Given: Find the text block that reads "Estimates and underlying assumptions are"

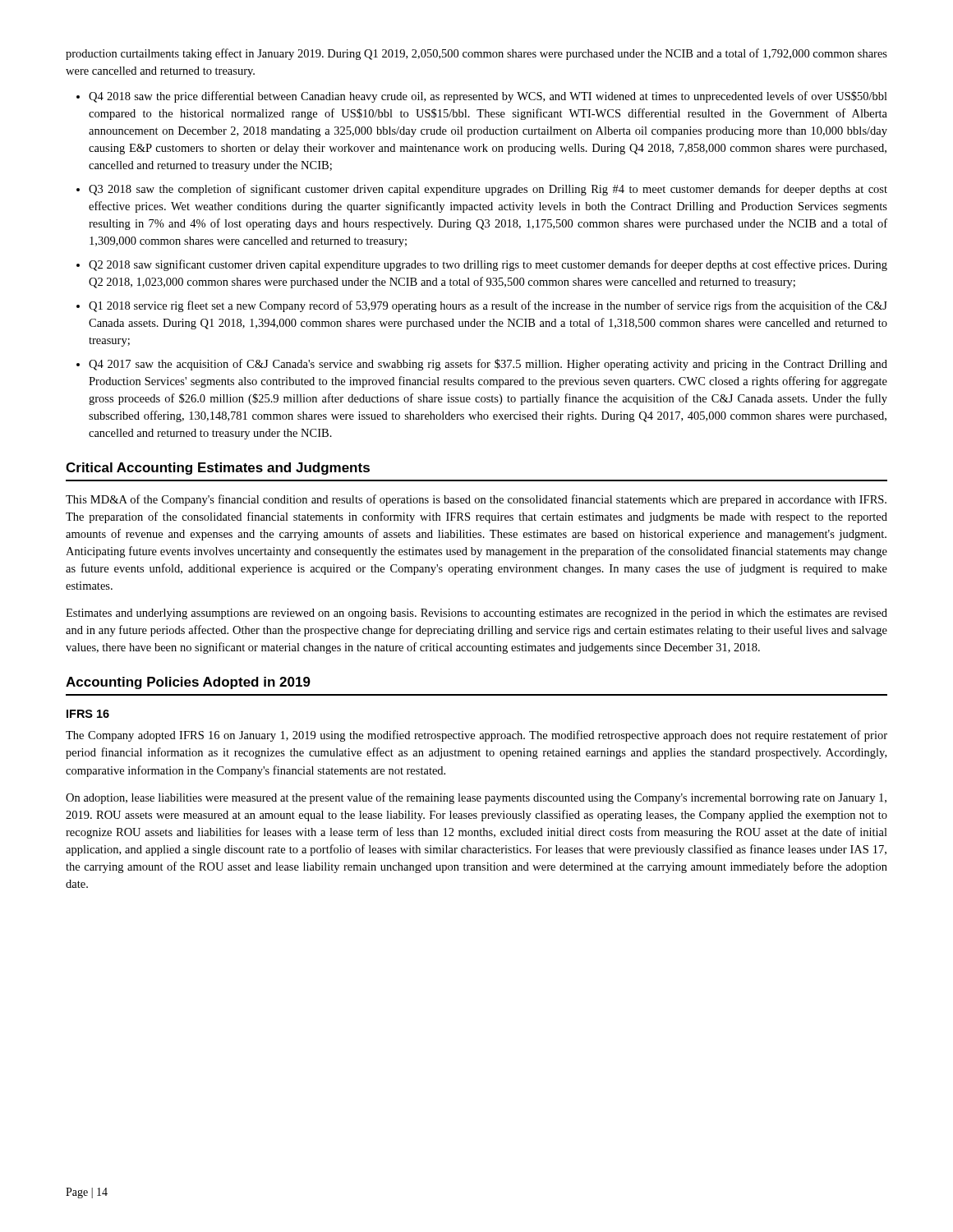Looking at the screenshot, I should (476, 630).
